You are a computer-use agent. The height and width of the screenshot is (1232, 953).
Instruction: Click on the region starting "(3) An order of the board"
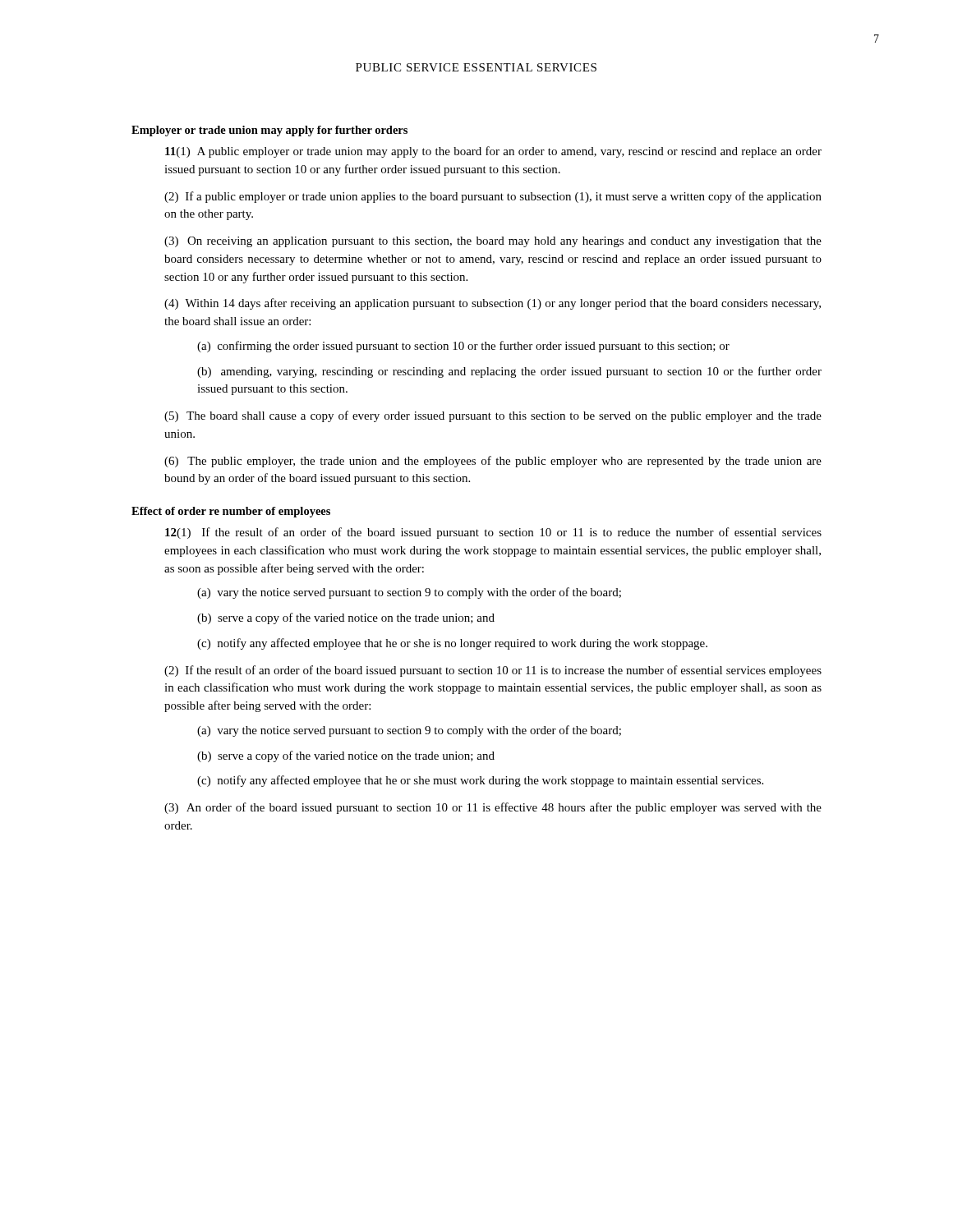pos(493,816)
